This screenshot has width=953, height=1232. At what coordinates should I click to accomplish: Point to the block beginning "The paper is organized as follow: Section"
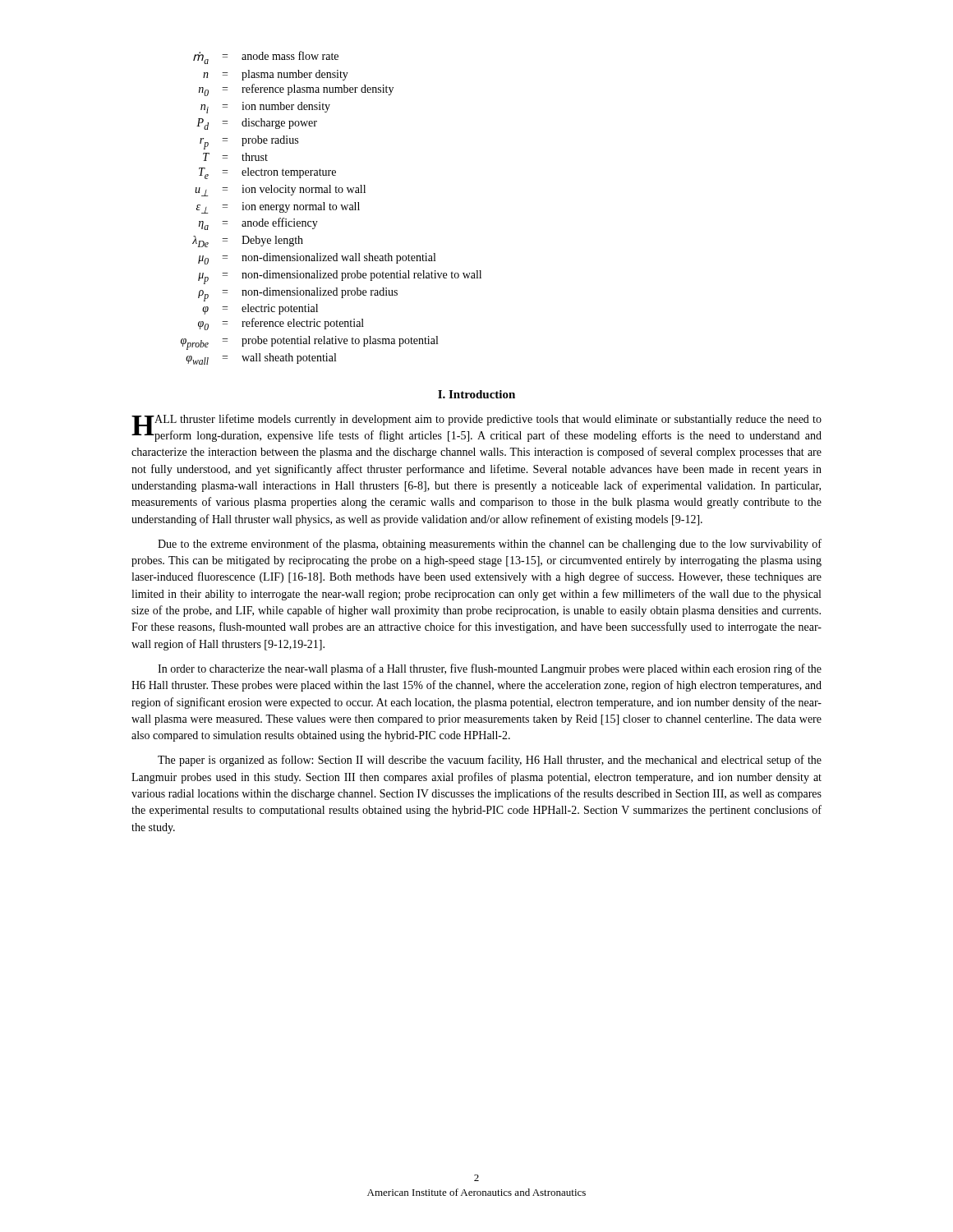pyautogui.click(x=476, y=794)
